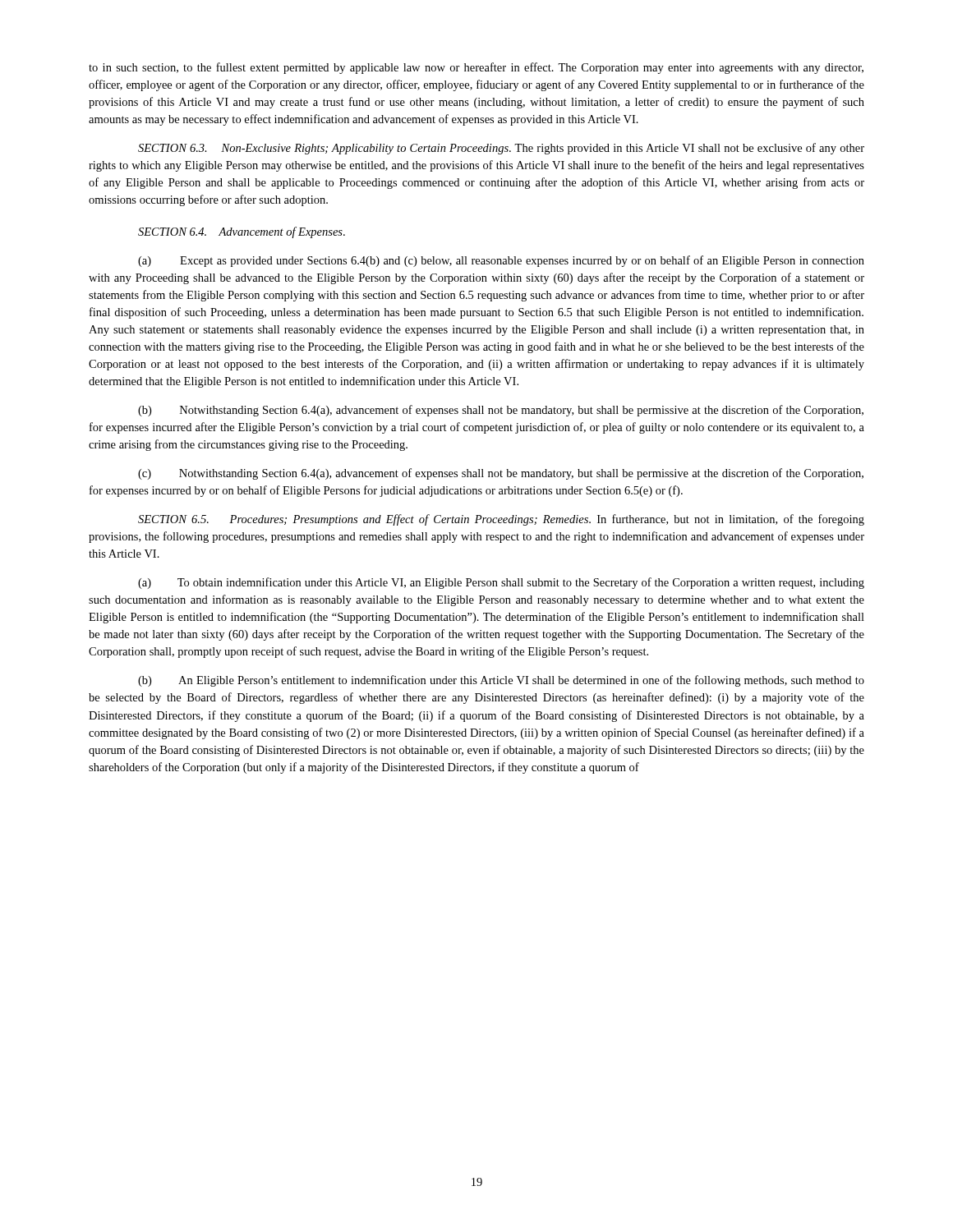Screen dimensions: 1232x953
Task: Click the passage that begins "(a) Except as provided under Sections 6.4(b)"
Action: [476, 321]
